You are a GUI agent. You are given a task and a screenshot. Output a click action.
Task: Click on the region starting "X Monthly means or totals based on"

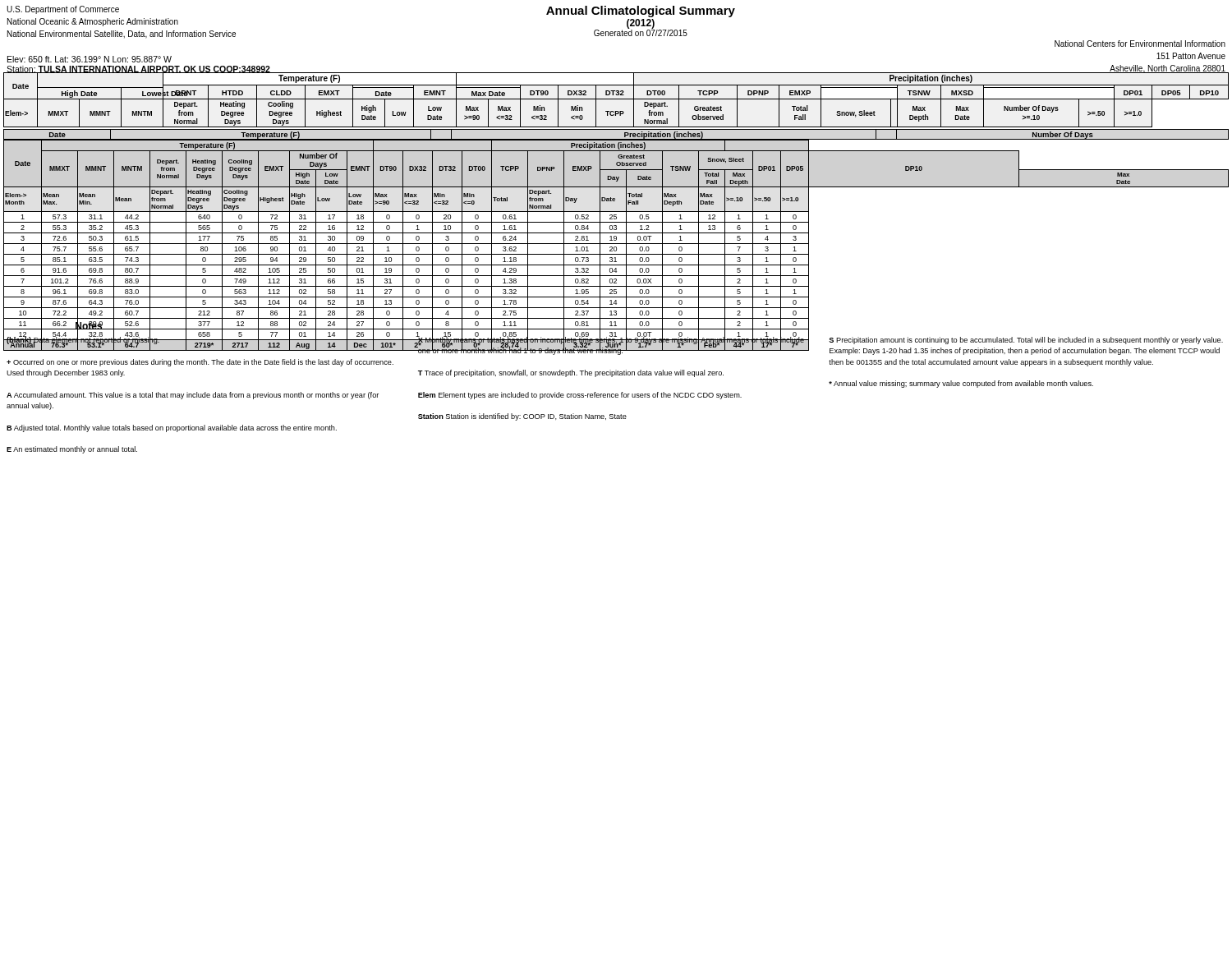pos(611,346)
